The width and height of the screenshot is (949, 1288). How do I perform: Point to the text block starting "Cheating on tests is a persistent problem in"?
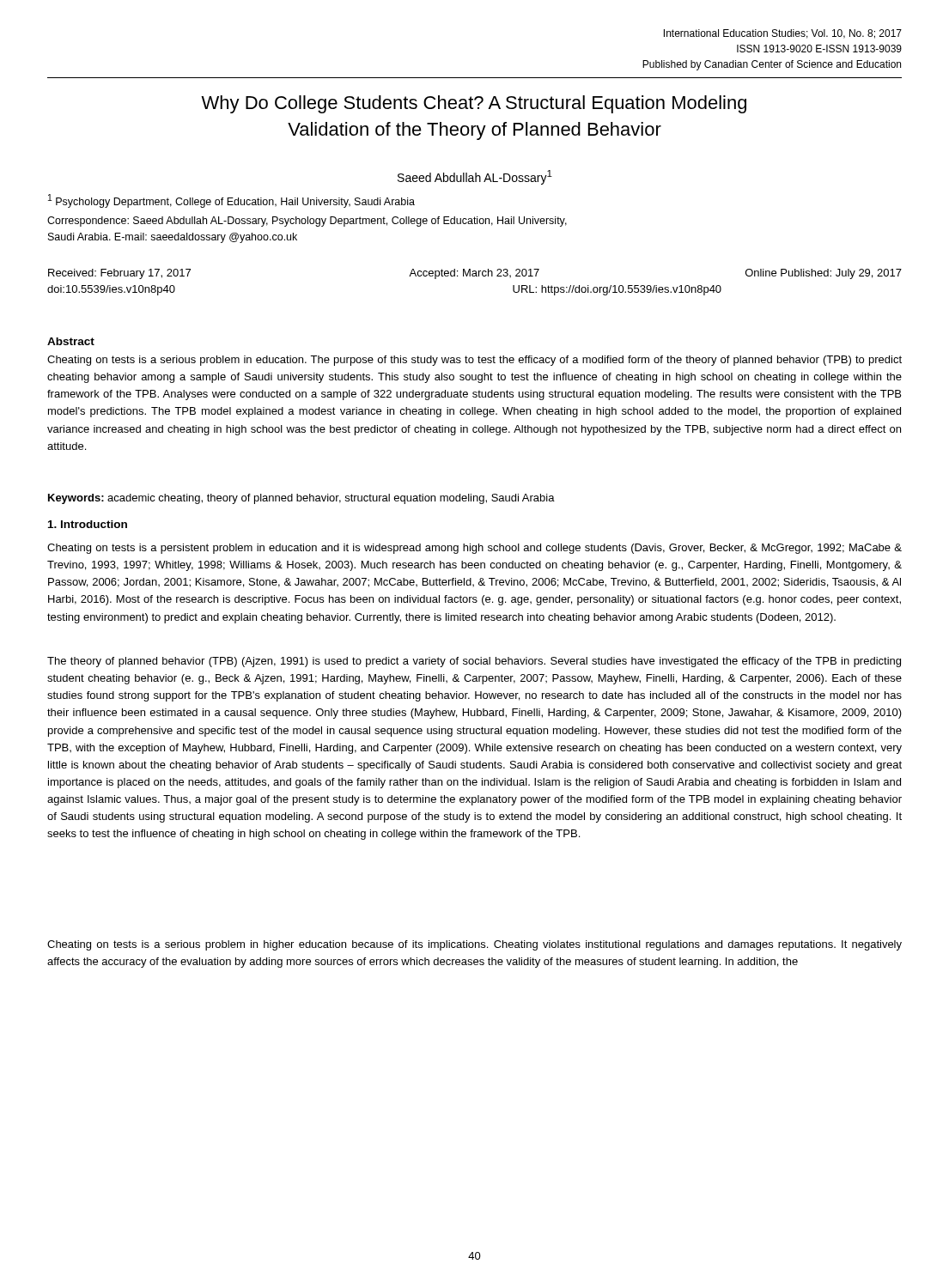474,582
